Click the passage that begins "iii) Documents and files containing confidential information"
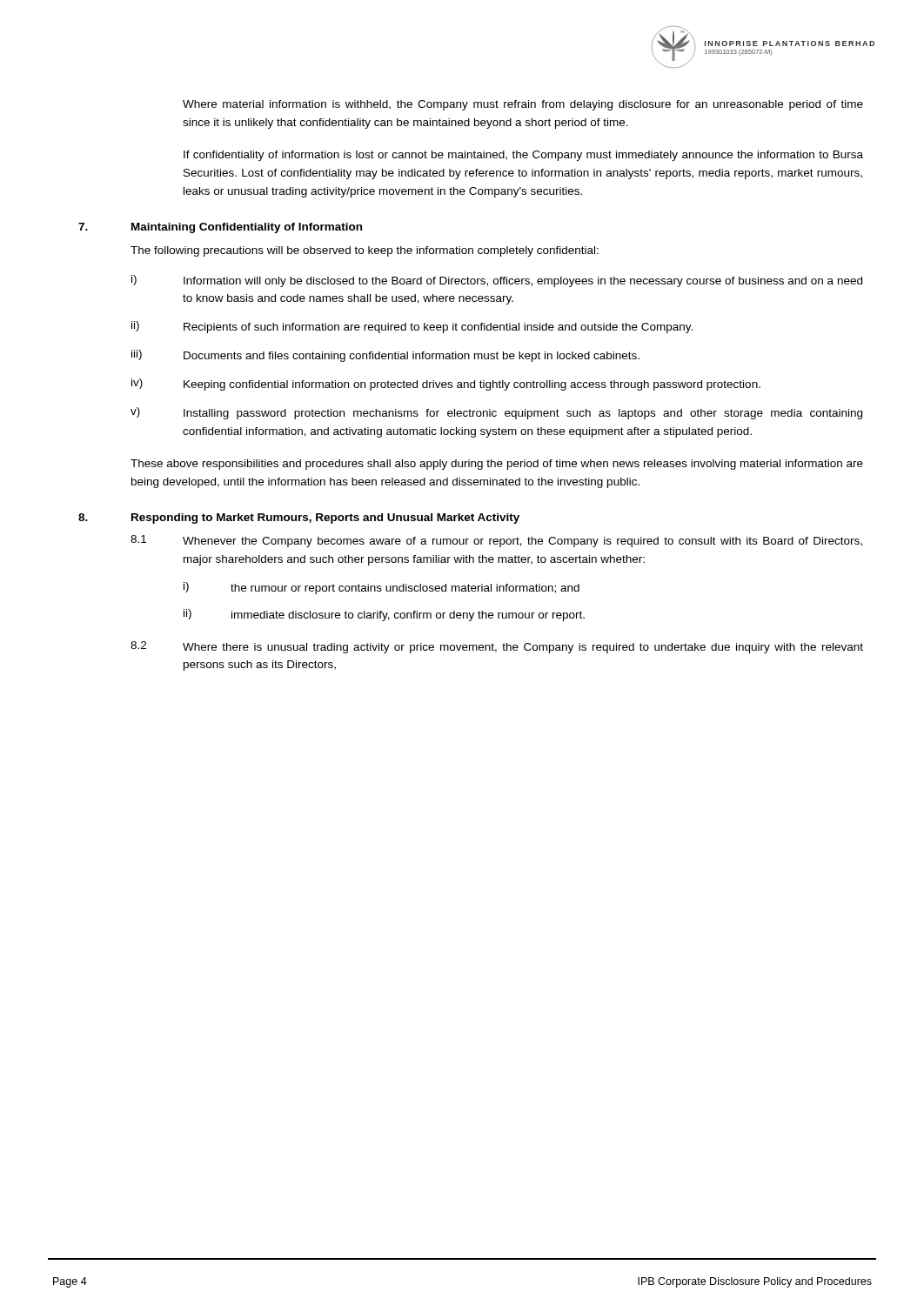The image size is (924, 1305). 497,356
